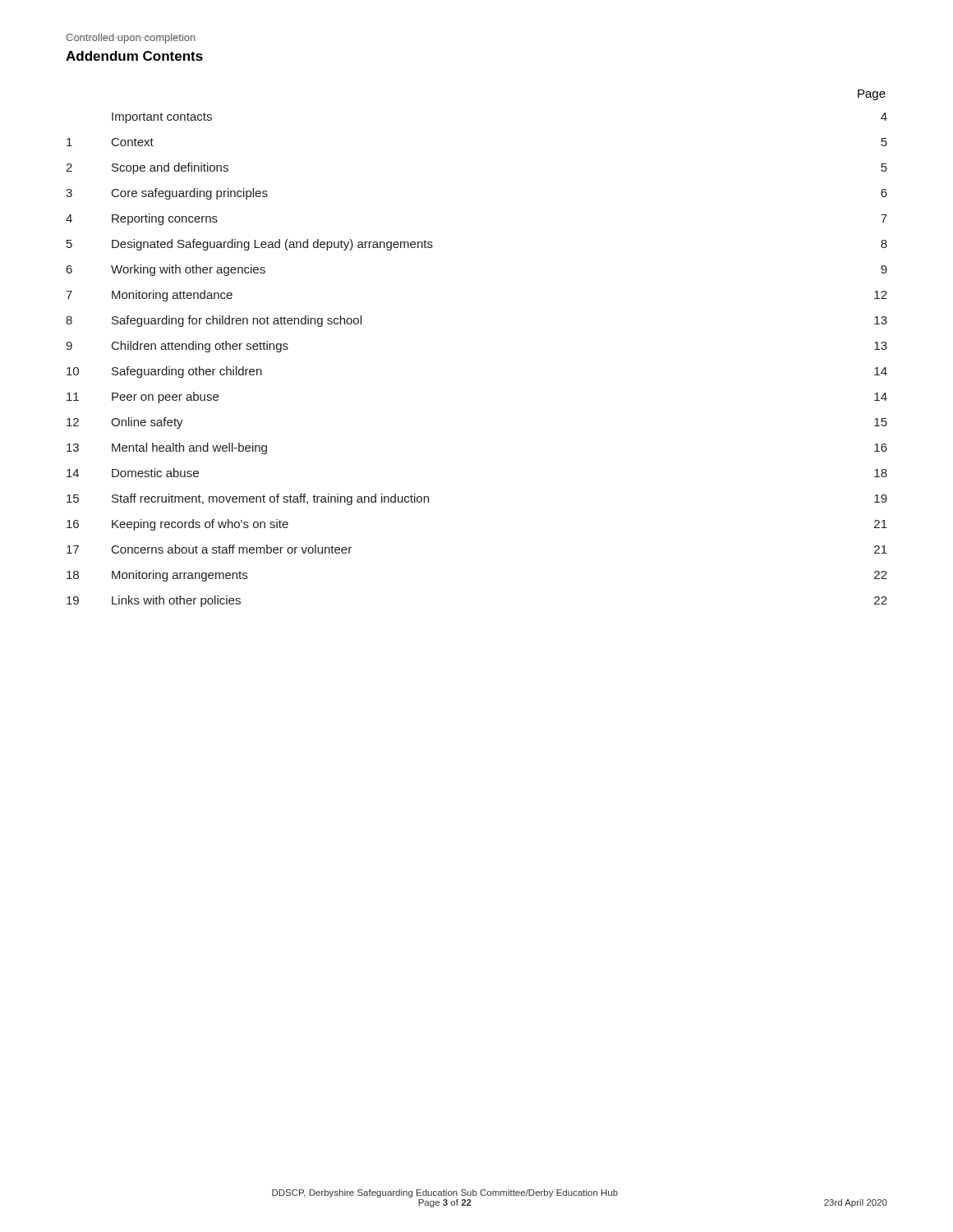The height and width of the screenshot is (1232, 953).
Task: Select the list item containing "18 Monitoring arrangements 22"
Action: pos(184,575)
